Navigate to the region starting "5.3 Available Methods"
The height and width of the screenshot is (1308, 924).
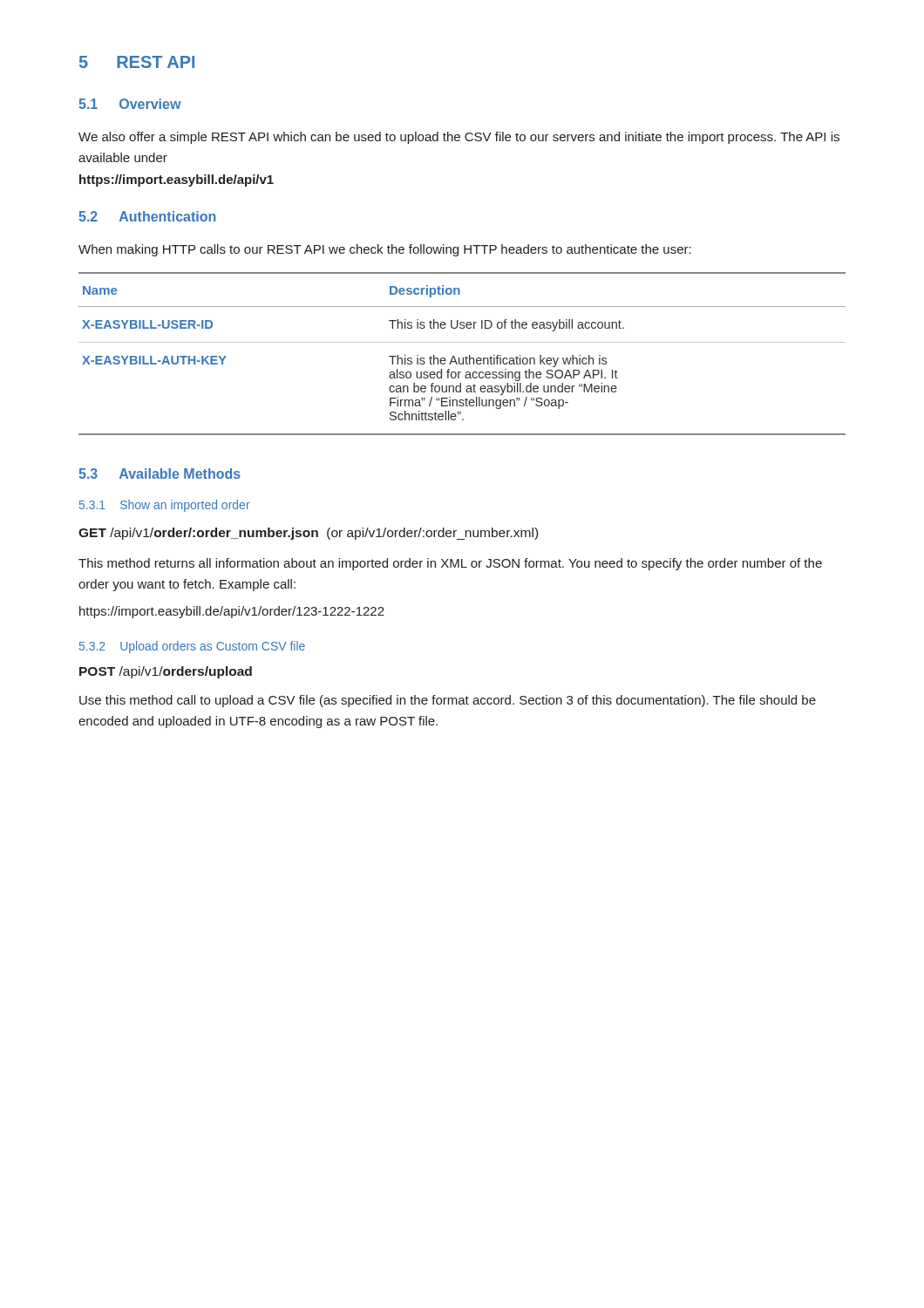click(x=160, y=474)
